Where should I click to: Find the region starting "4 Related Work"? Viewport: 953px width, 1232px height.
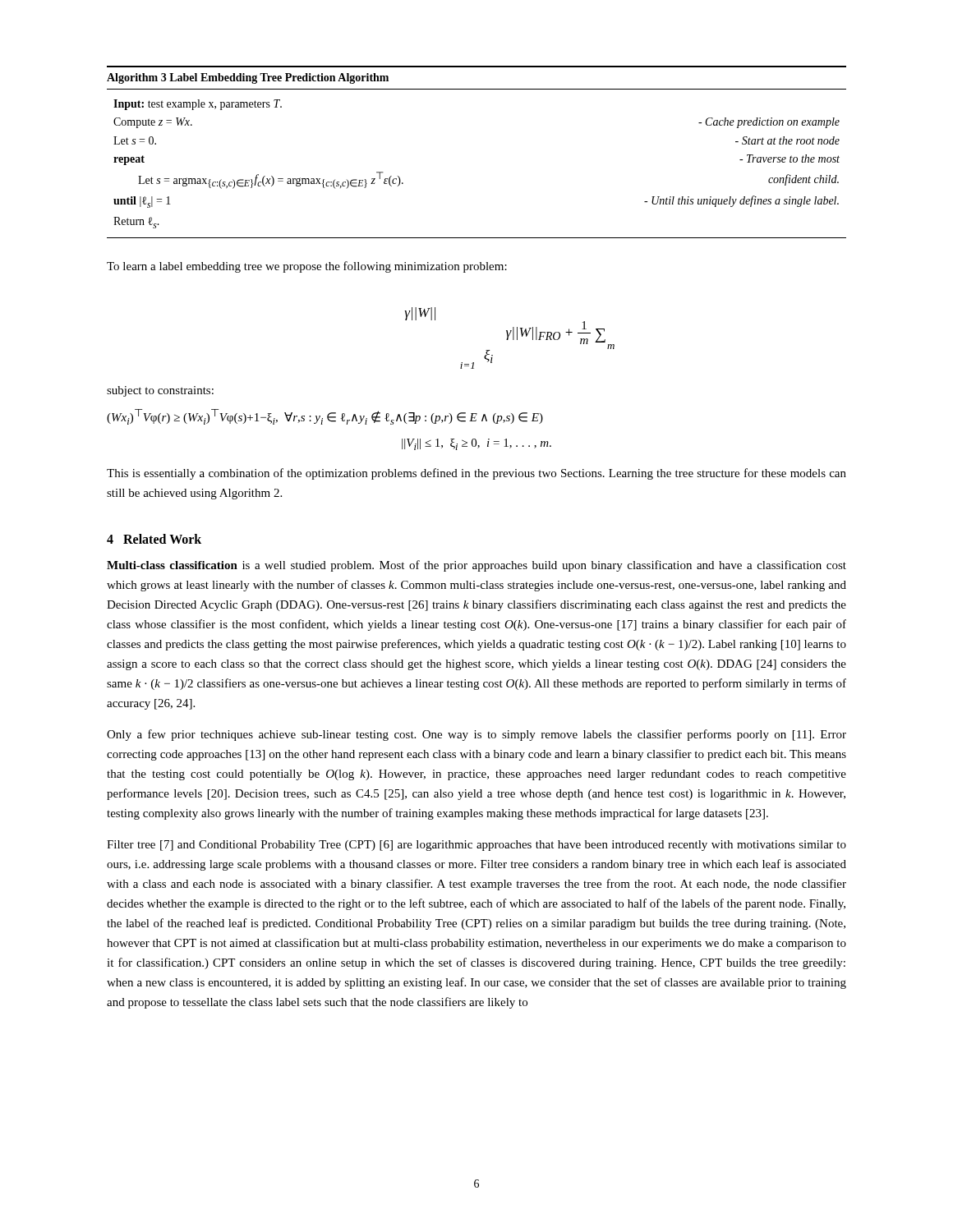[x=154, y=539]
